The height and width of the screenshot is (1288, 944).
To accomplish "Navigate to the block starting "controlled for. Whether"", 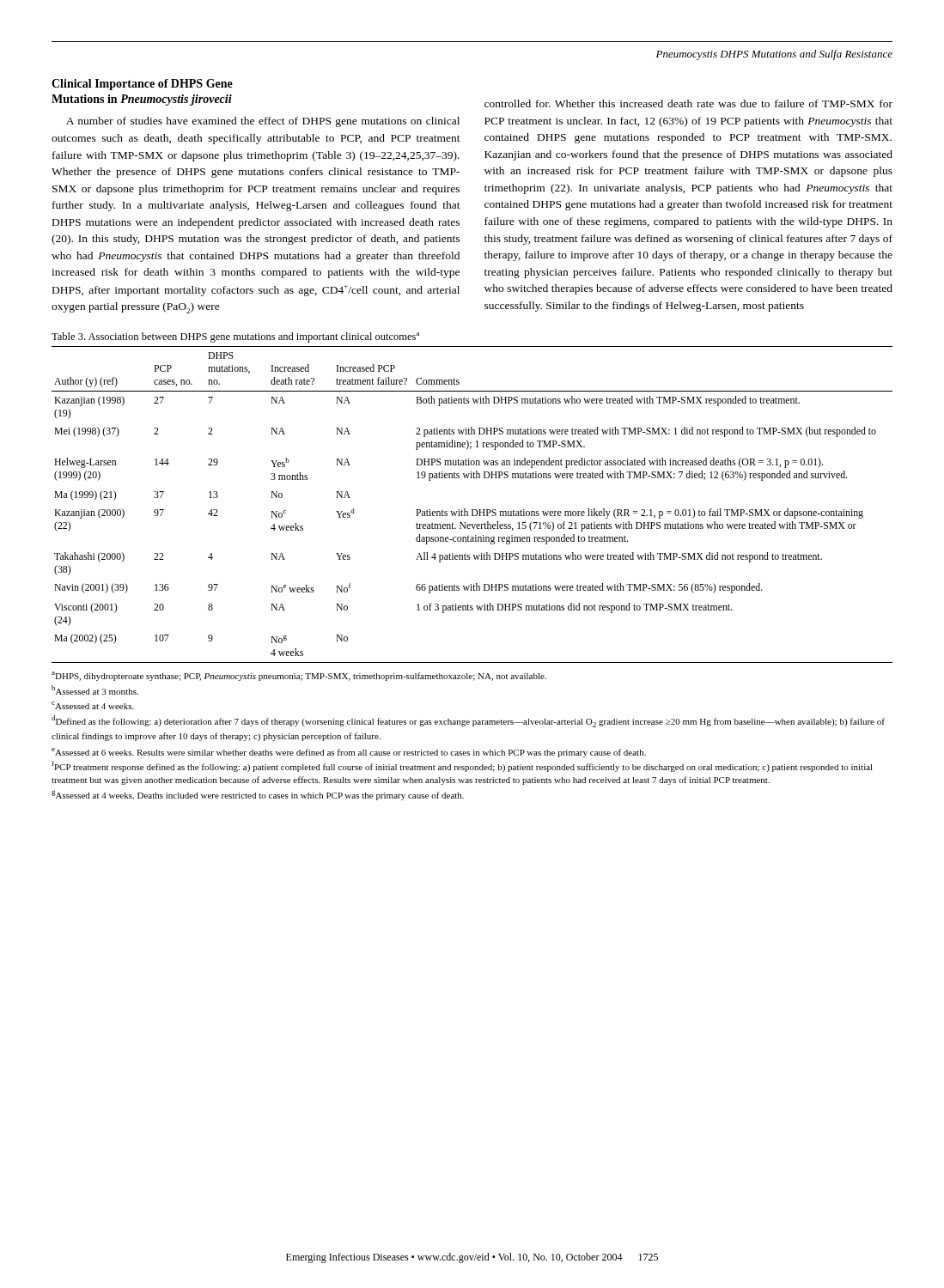I will [x=688, y=204].
